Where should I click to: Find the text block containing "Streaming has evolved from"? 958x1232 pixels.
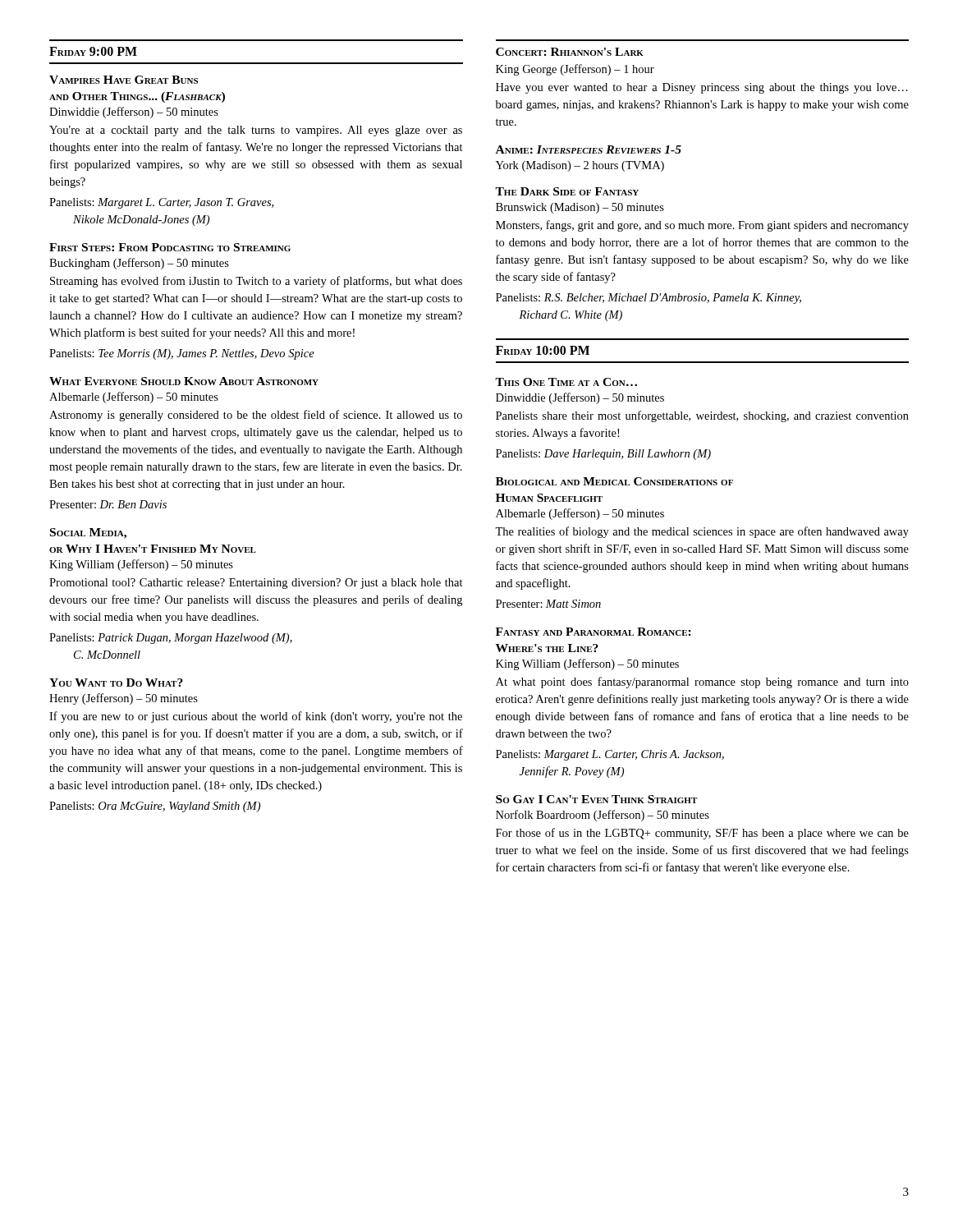pos(256,307)
